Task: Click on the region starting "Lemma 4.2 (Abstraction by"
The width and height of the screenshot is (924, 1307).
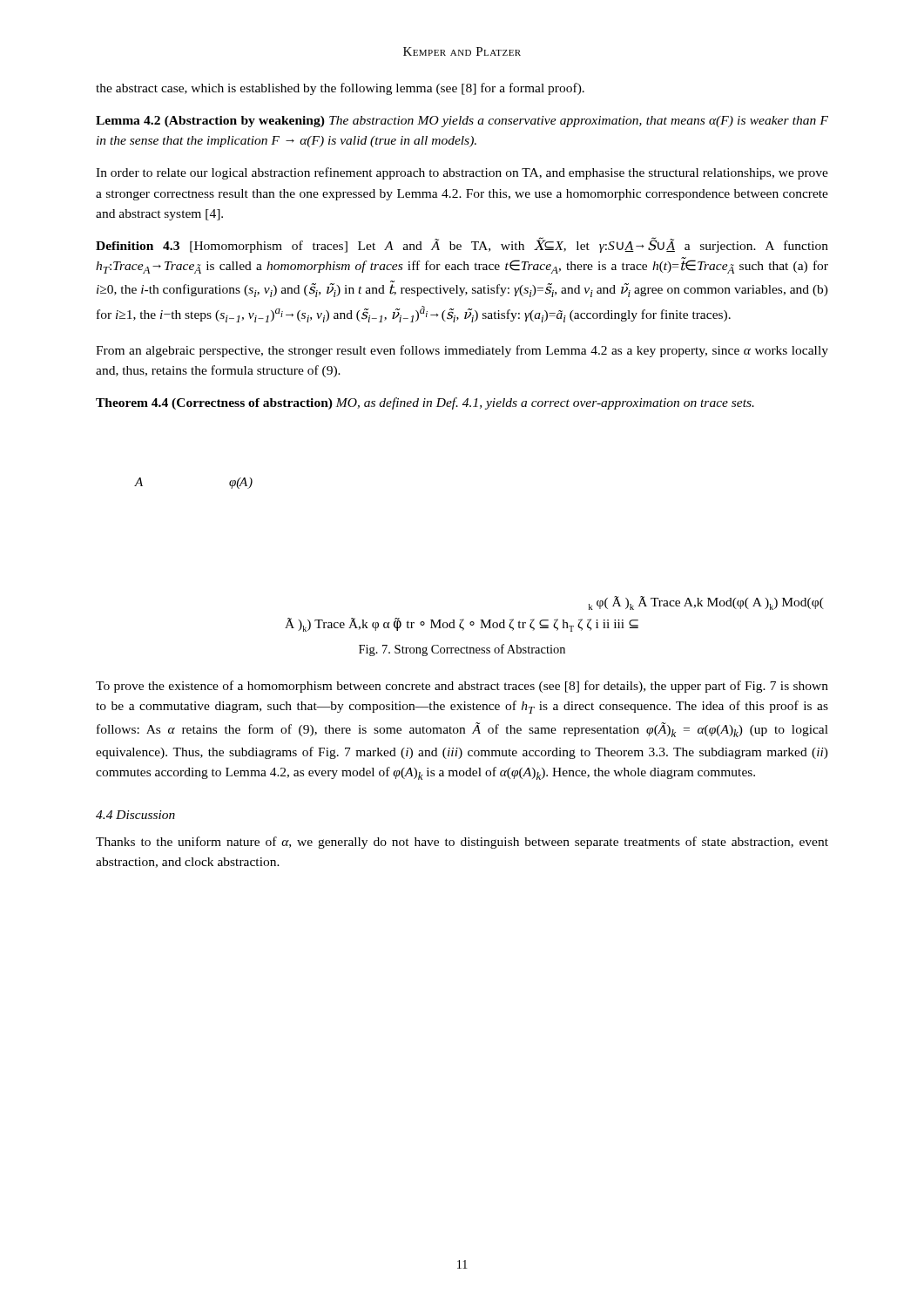Action: pos(462,130)
